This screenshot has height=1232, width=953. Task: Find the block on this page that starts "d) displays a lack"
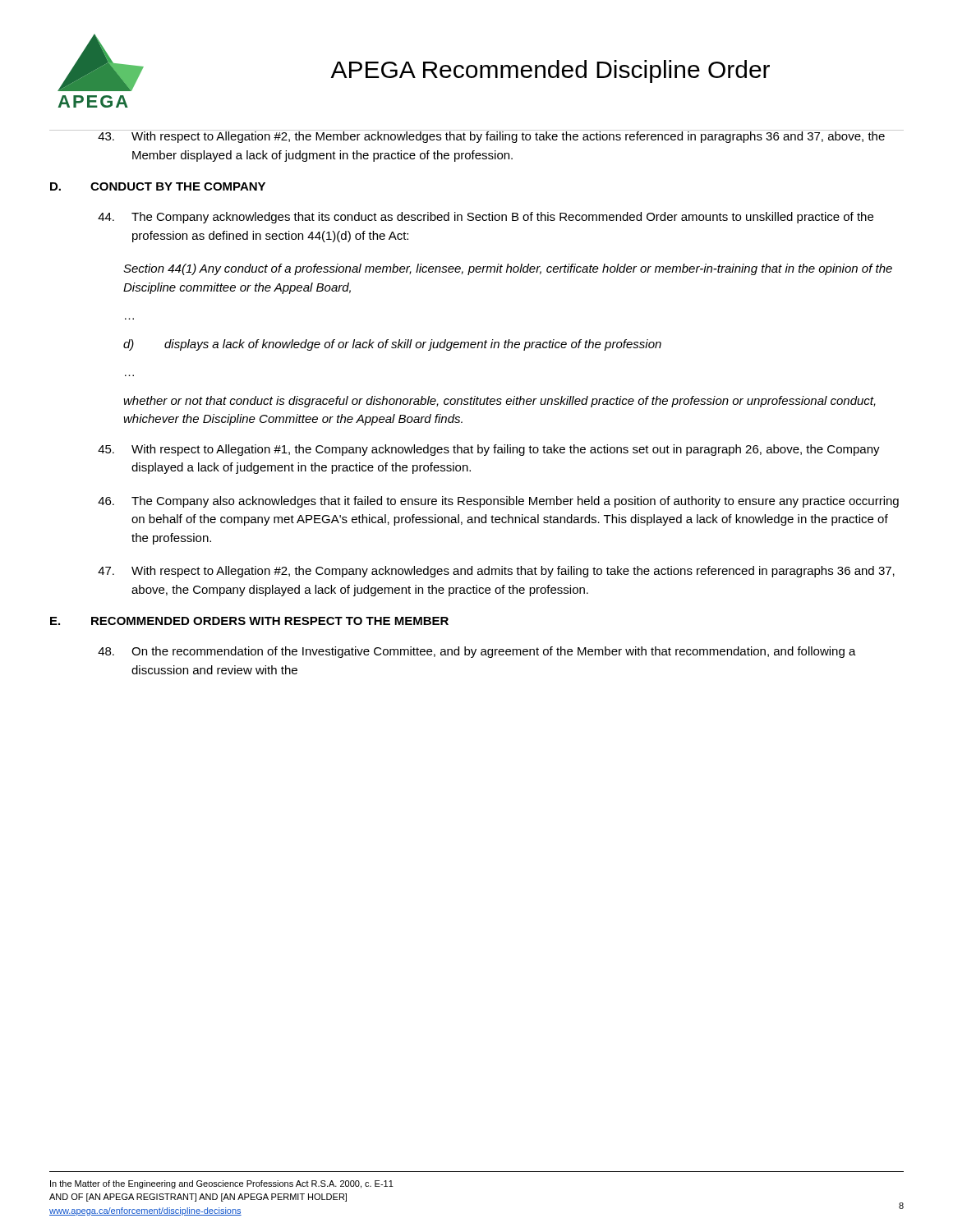513,344
